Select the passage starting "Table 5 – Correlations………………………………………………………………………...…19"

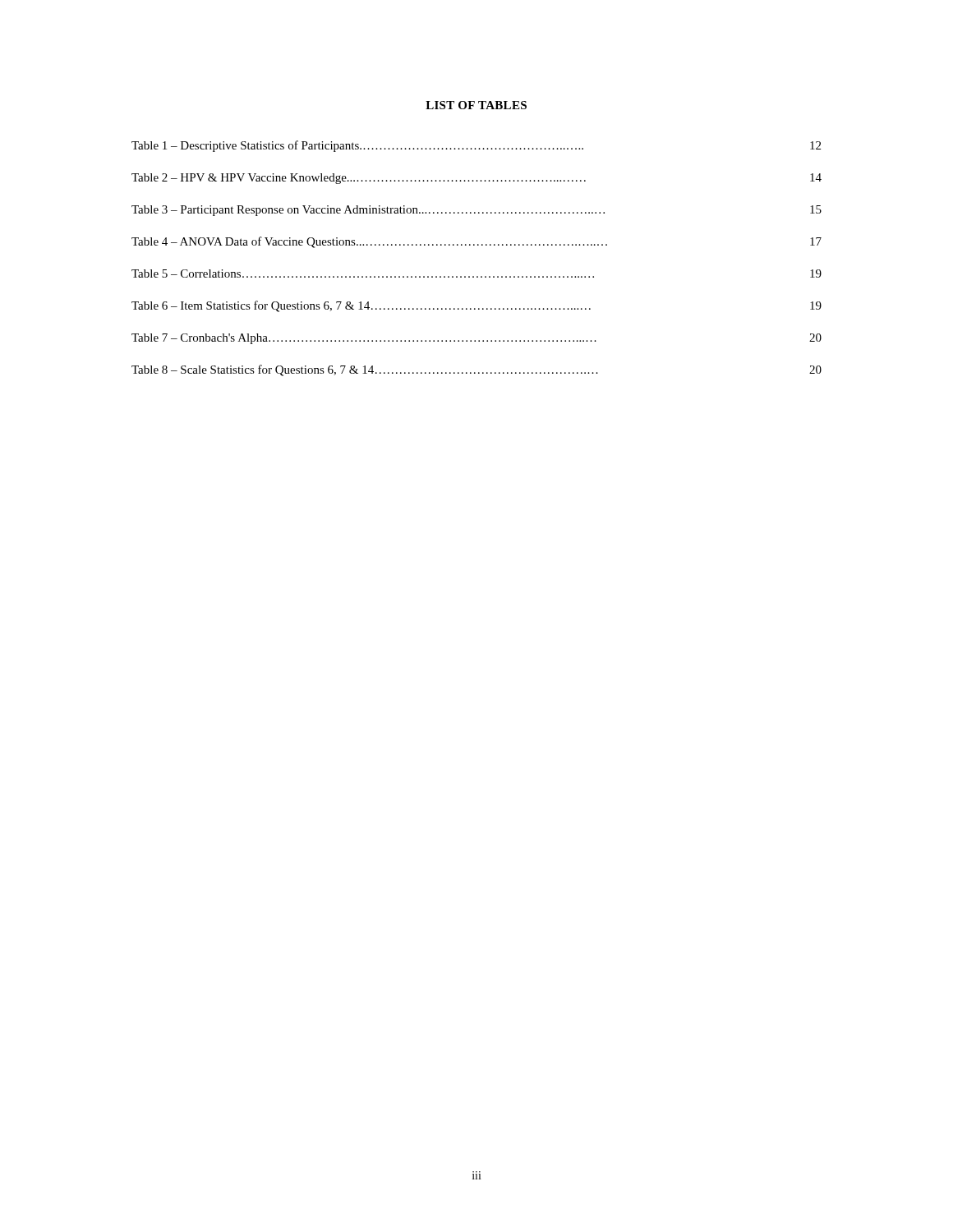click(476, 274)
